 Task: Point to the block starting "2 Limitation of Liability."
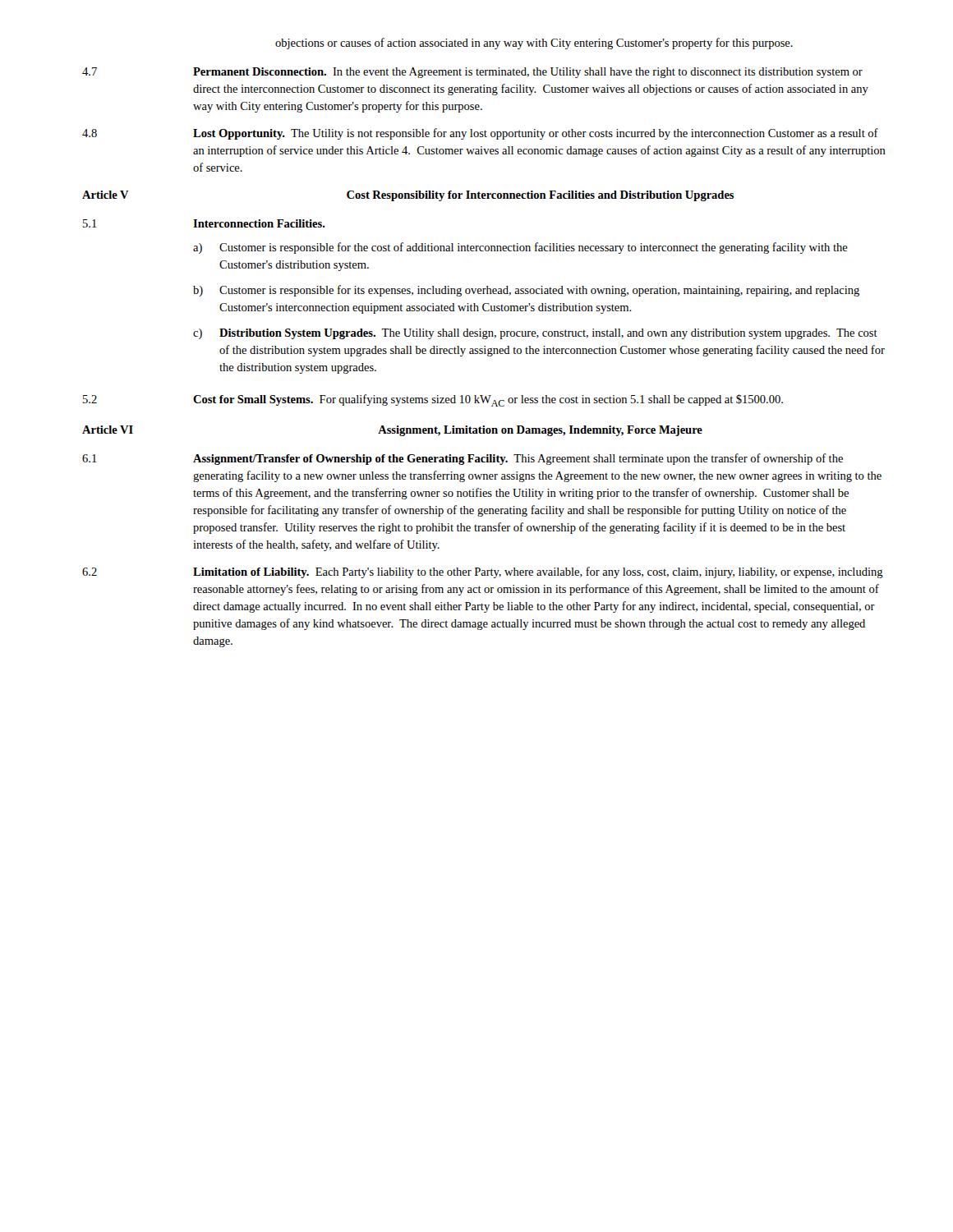pos(485,606)
